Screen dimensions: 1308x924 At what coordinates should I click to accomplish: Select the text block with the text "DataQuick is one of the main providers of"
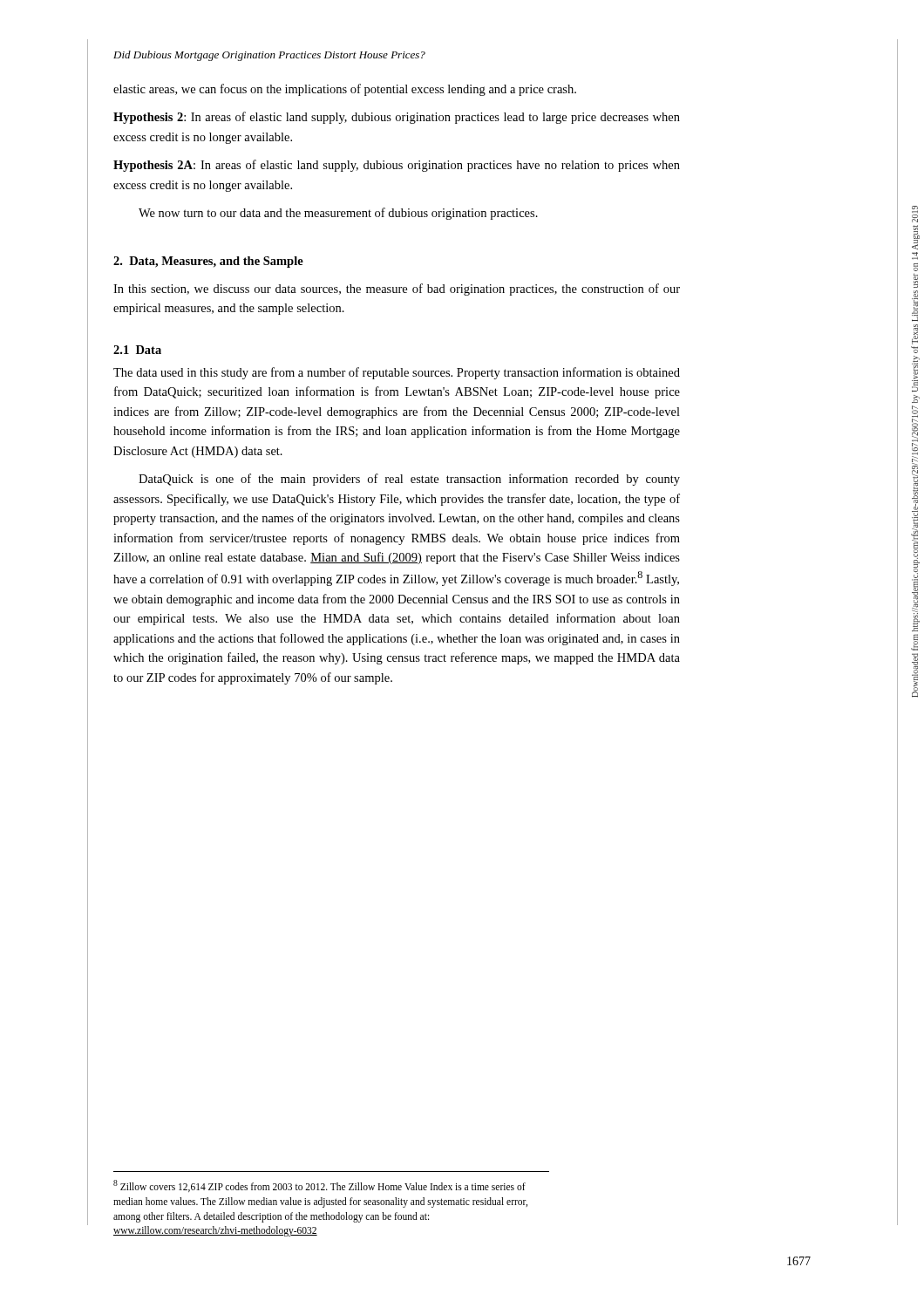397,578
